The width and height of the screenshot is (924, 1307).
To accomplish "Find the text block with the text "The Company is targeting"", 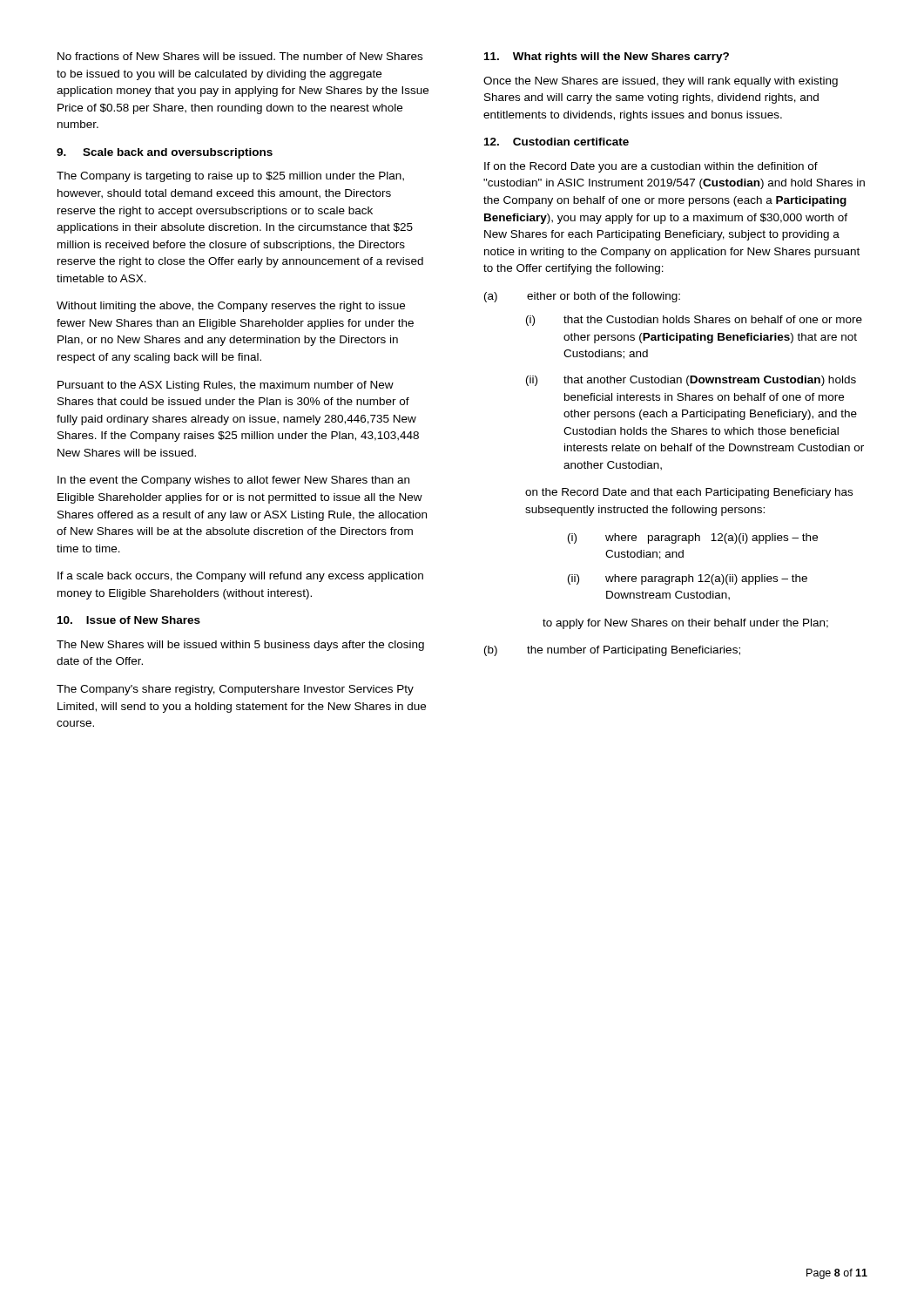I will pos(244,227).
